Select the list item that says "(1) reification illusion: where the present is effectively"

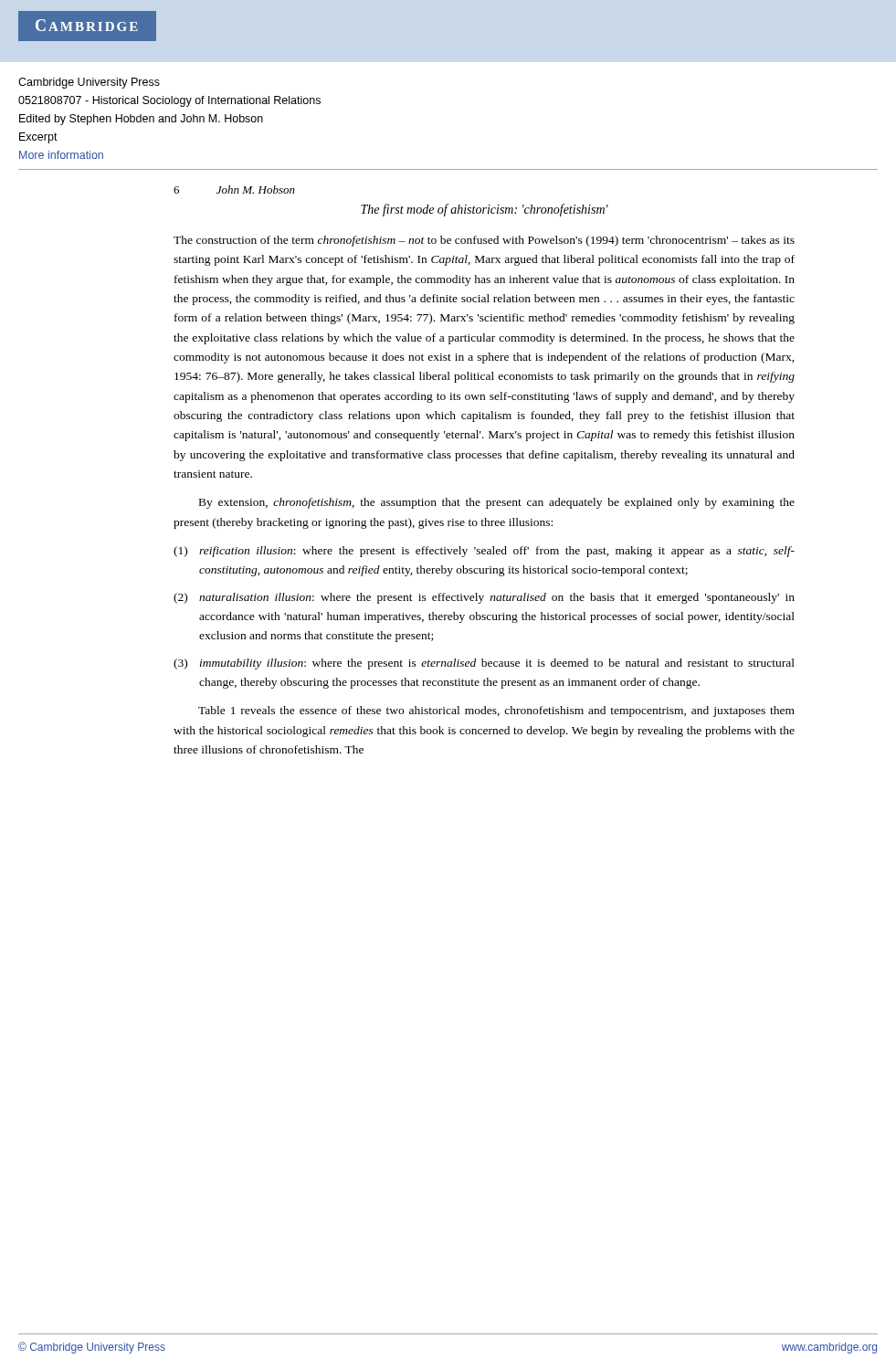(484, 560)
